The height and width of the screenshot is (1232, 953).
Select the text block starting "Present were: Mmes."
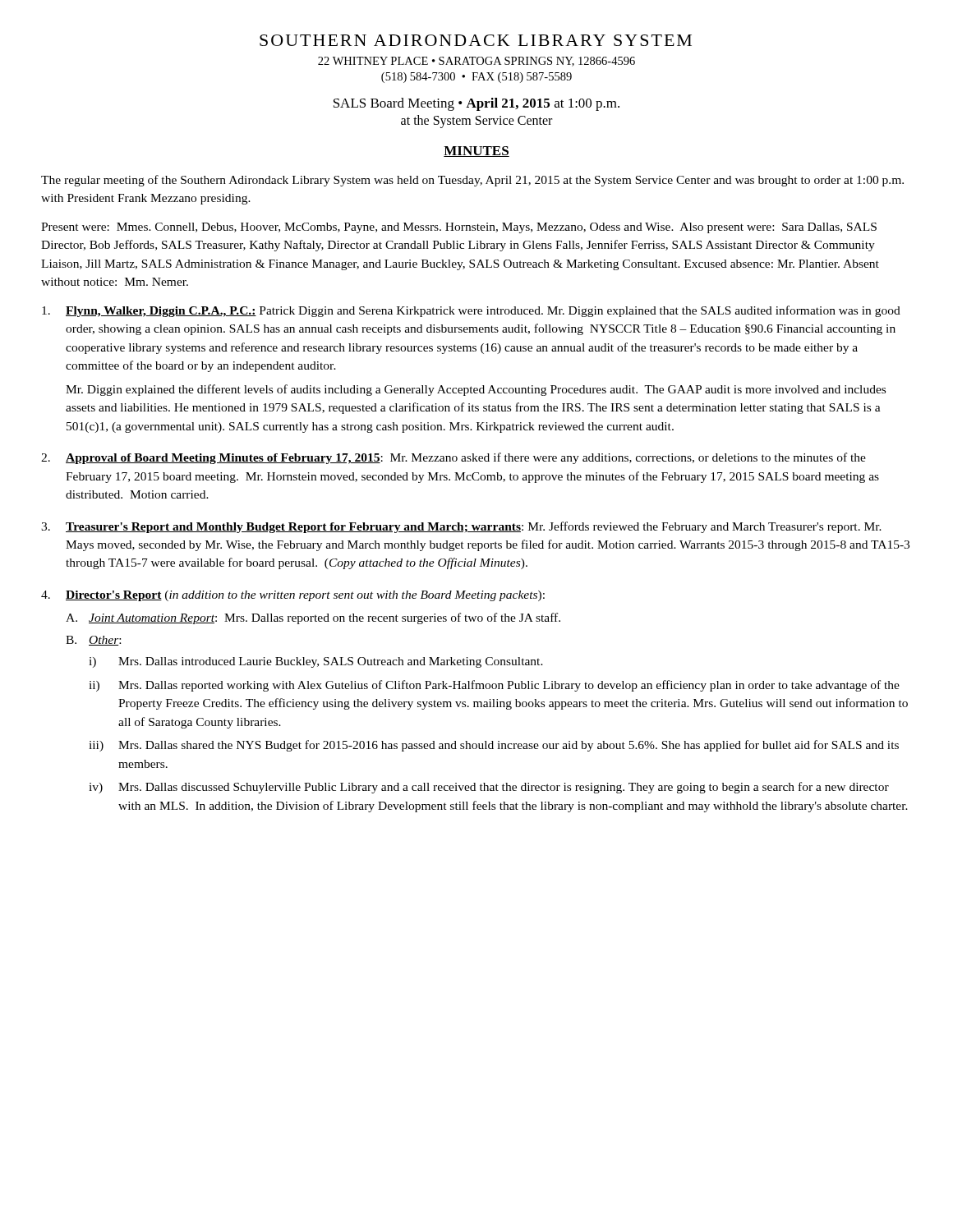(x=460, y=254)
